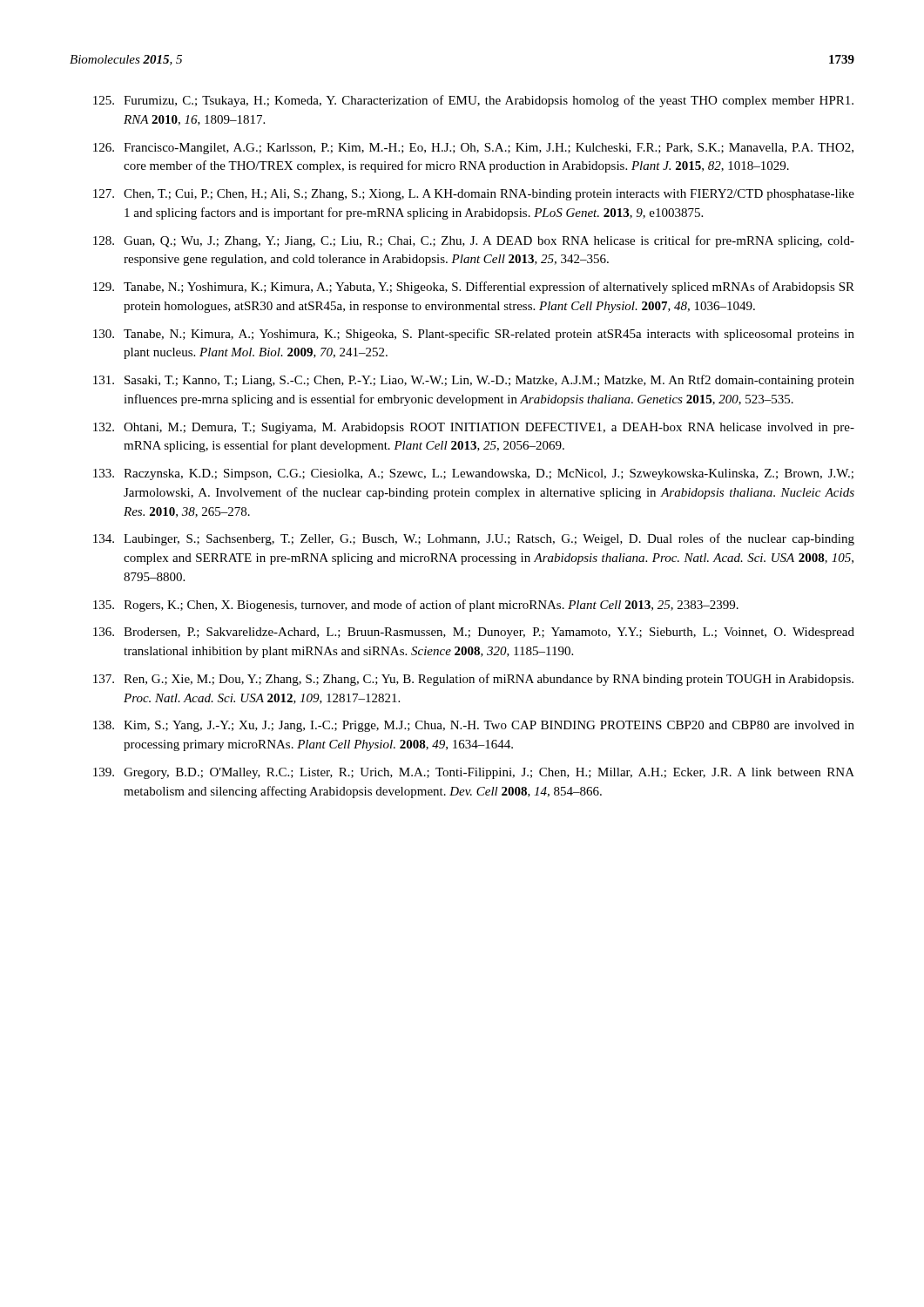Click the passage that begins "138. Kim, S.; Yang, J.-Y.;"

tap(462, 735)
